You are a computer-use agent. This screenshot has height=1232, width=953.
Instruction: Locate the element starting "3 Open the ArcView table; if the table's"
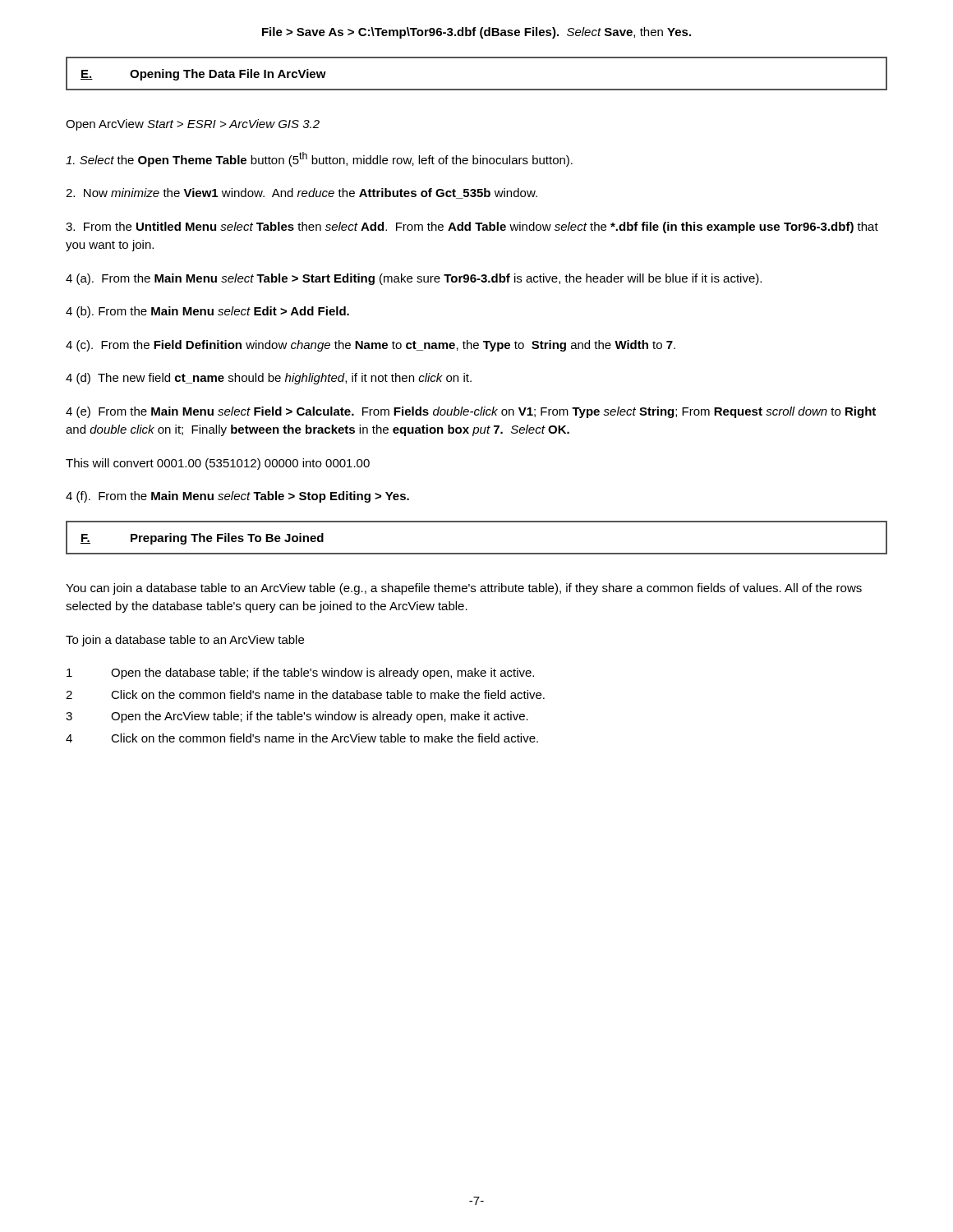[x=476, y=716]
